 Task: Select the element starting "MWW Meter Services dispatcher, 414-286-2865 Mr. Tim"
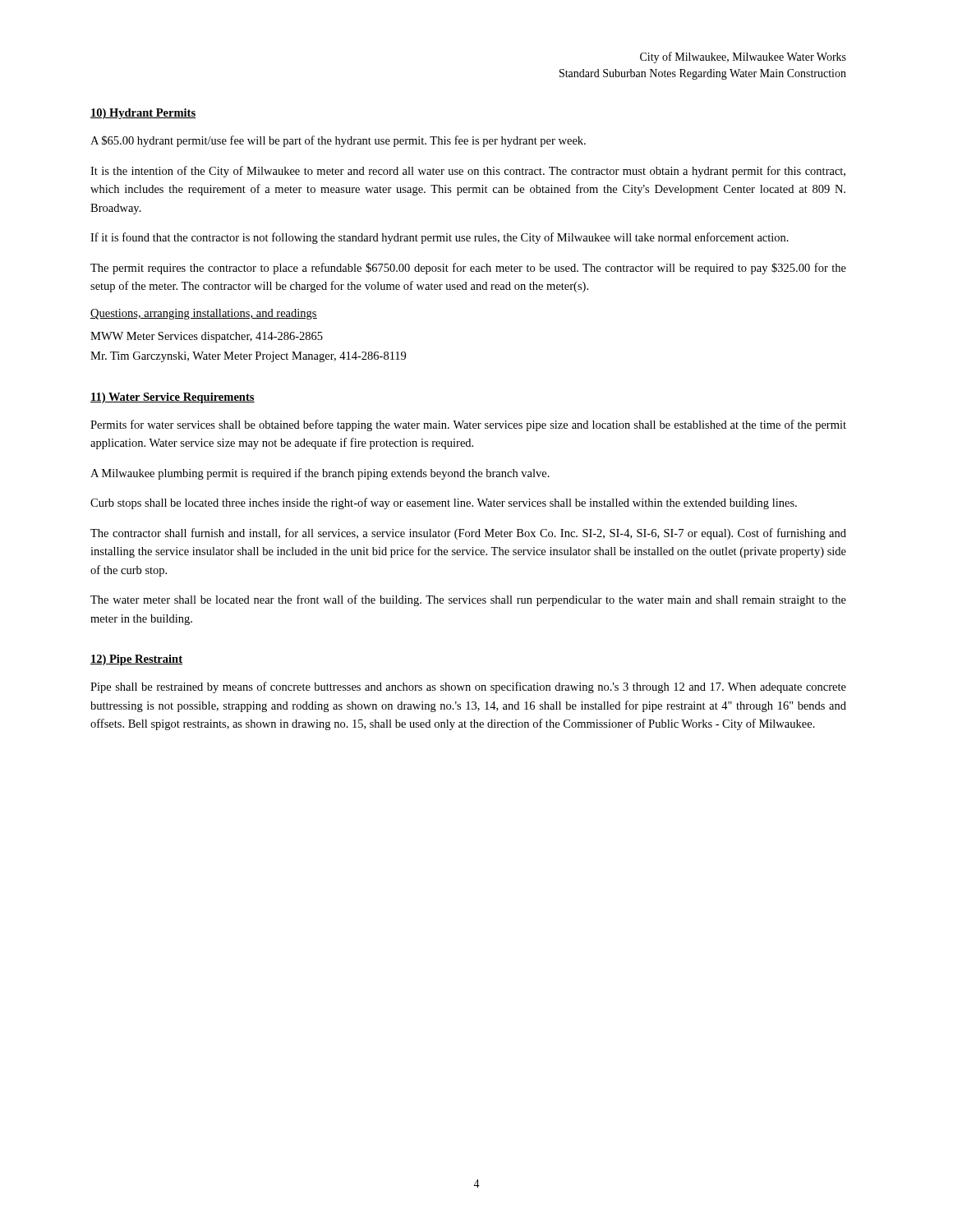[248, 346]
